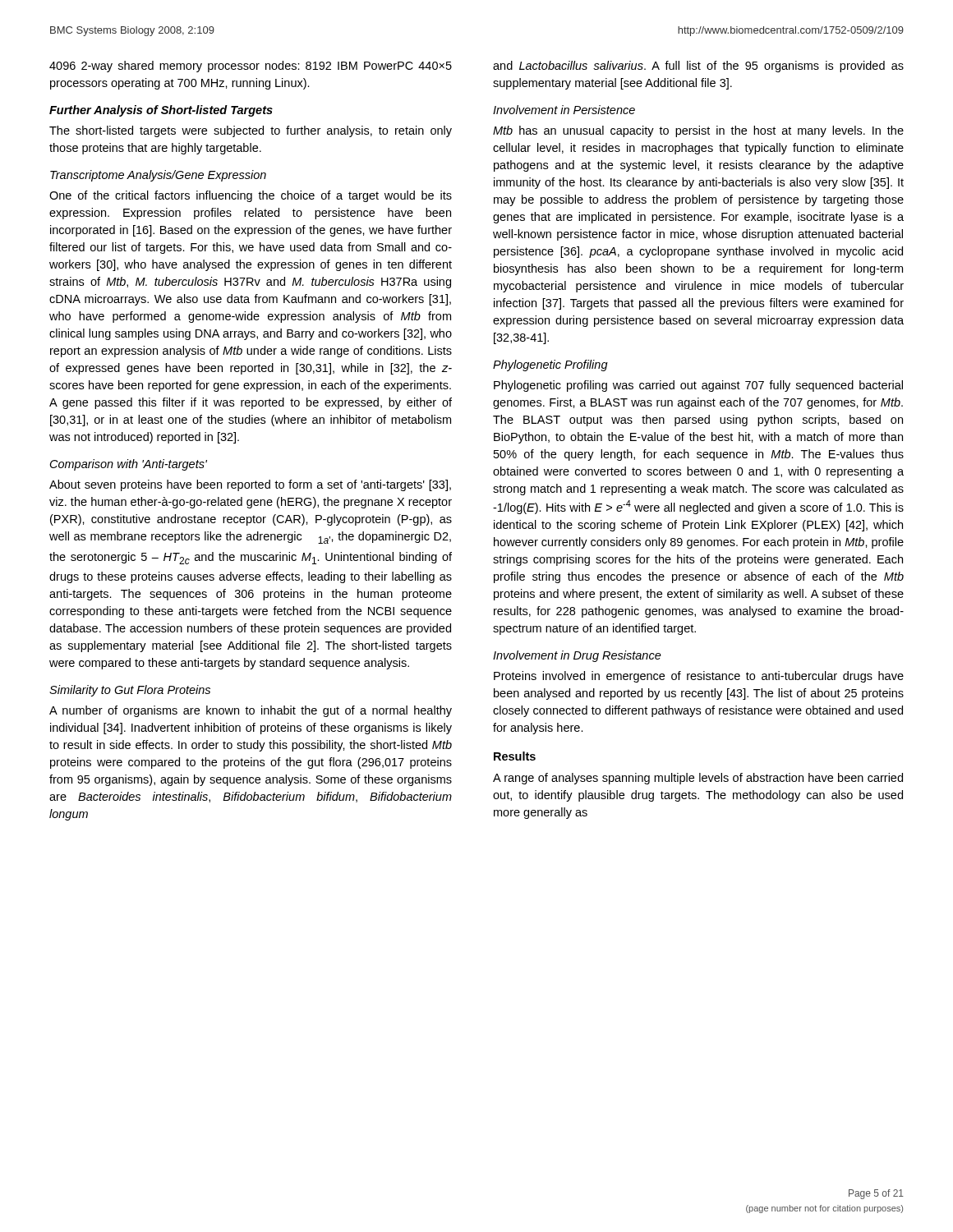Find the text block that reads "A range of"
The image size is (953, 1232).
click(698, 796)
